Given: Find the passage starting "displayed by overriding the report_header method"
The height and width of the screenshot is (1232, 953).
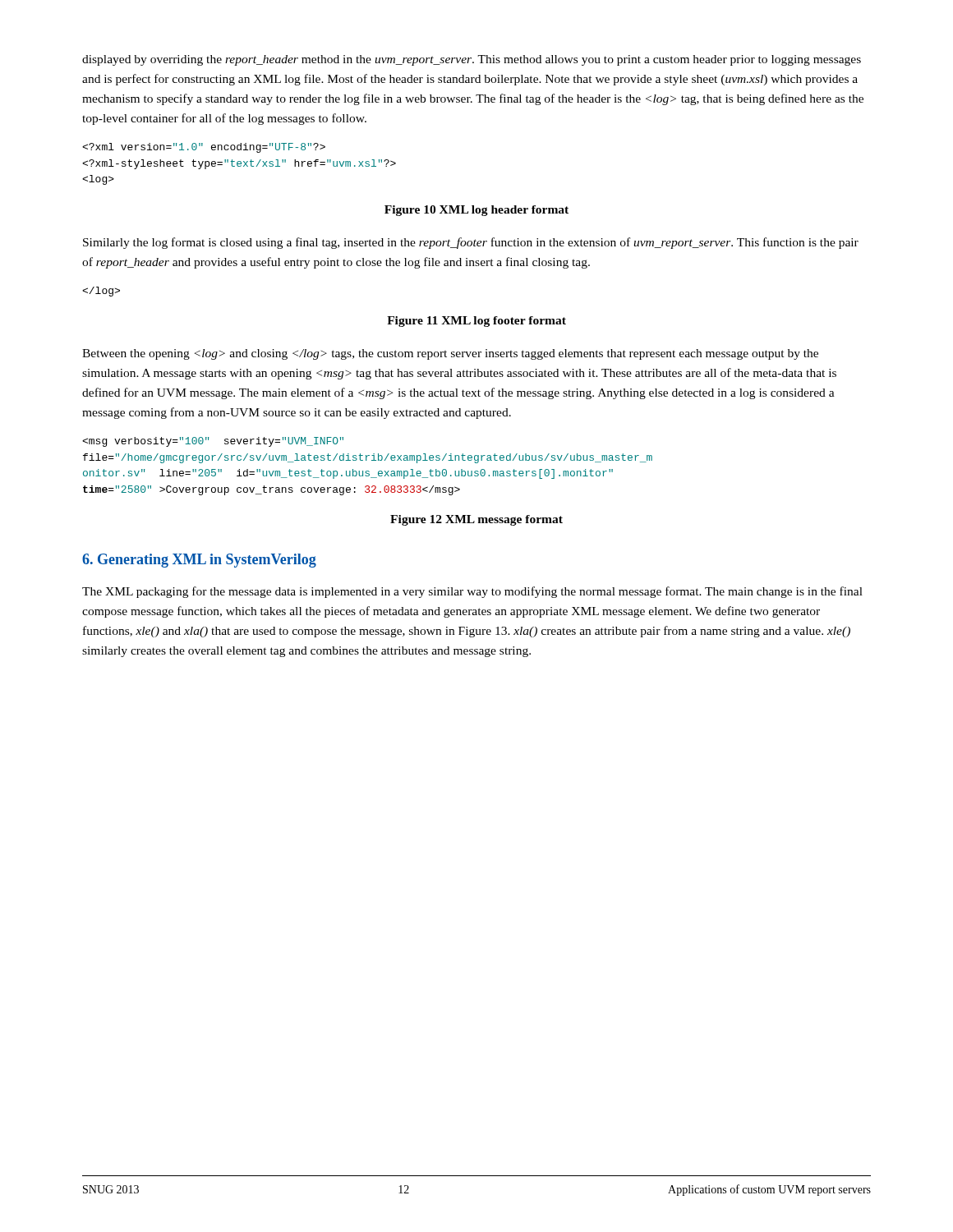Looking at the screenshot, I should pos(473,88).
